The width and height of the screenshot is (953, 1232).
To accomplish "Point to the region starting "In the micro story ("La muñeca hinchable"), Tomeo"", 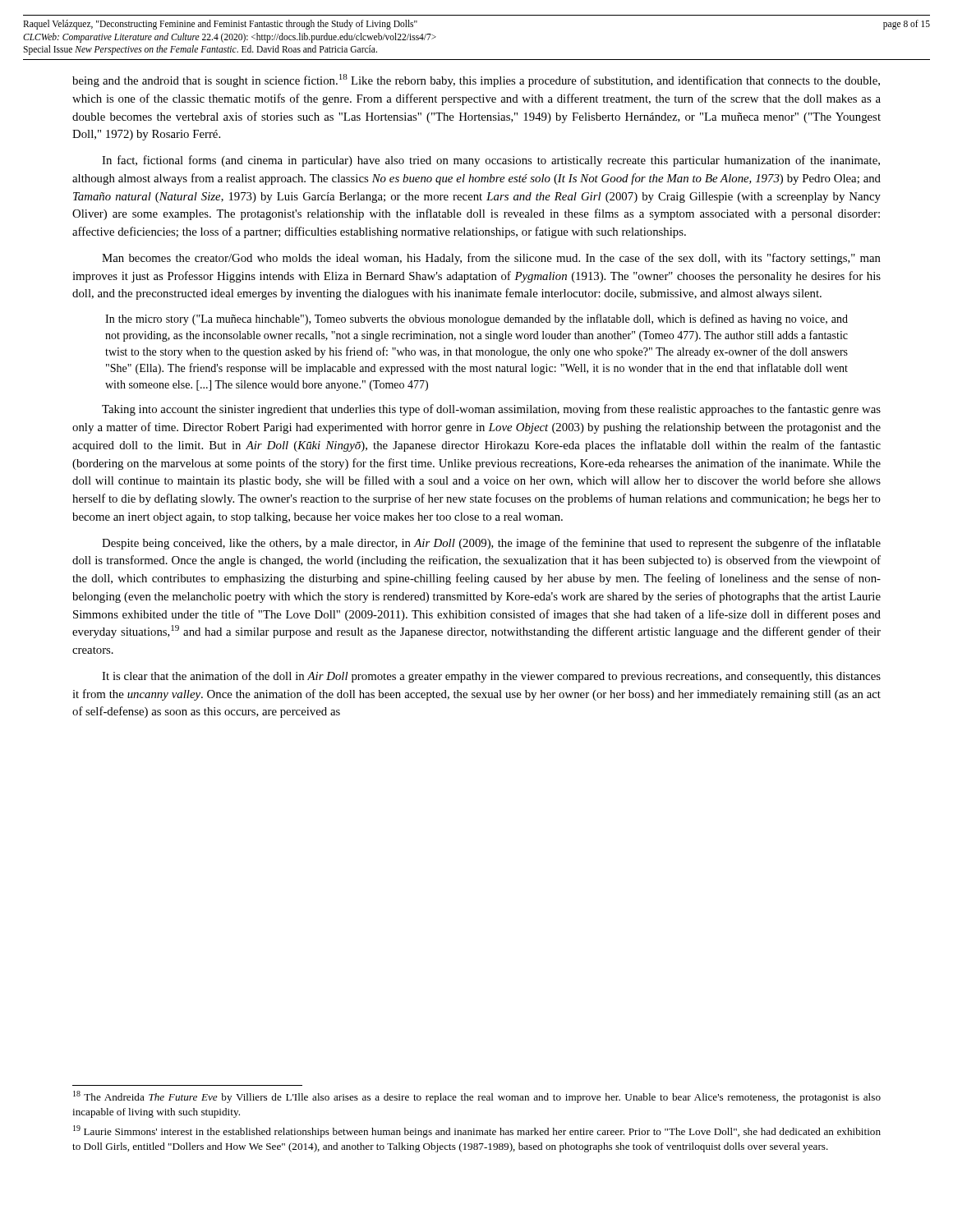I will coord(476,352).
